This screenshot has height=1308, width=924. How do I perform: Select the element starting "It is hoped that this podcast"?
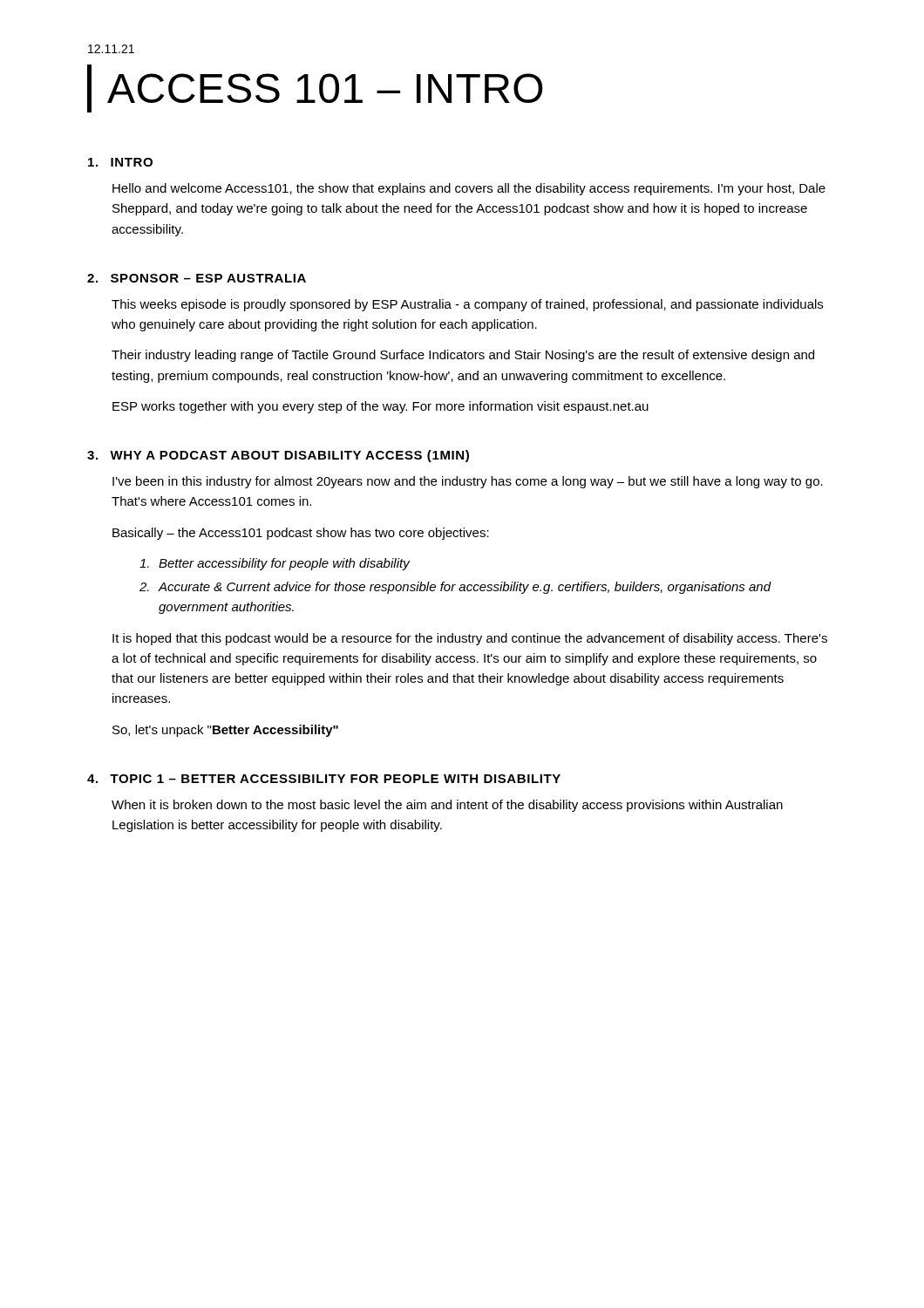tap(470, 668)
